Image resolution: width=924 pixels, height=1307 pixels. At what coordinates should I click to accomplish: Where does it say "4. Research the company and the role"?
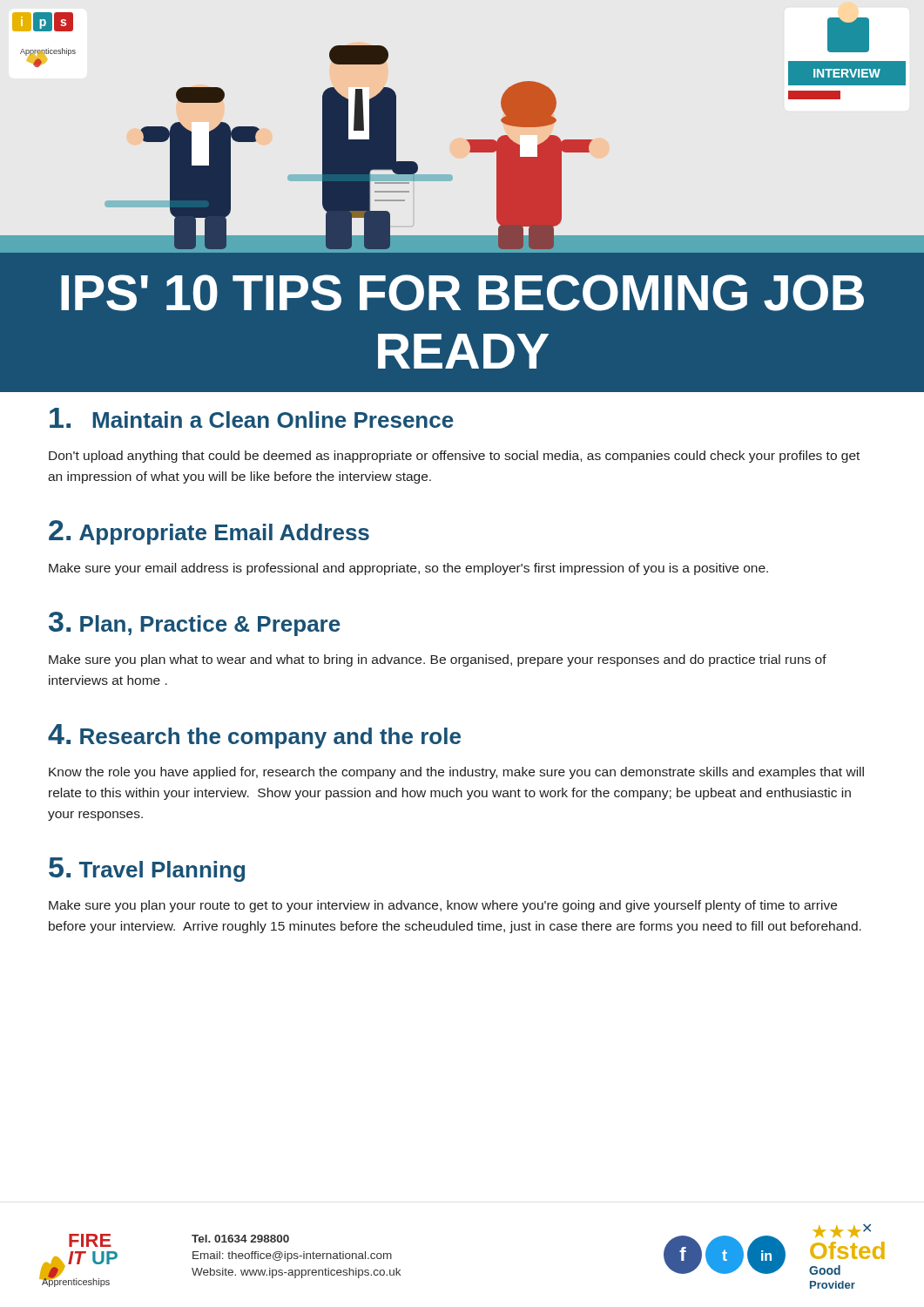coord(462,734)
